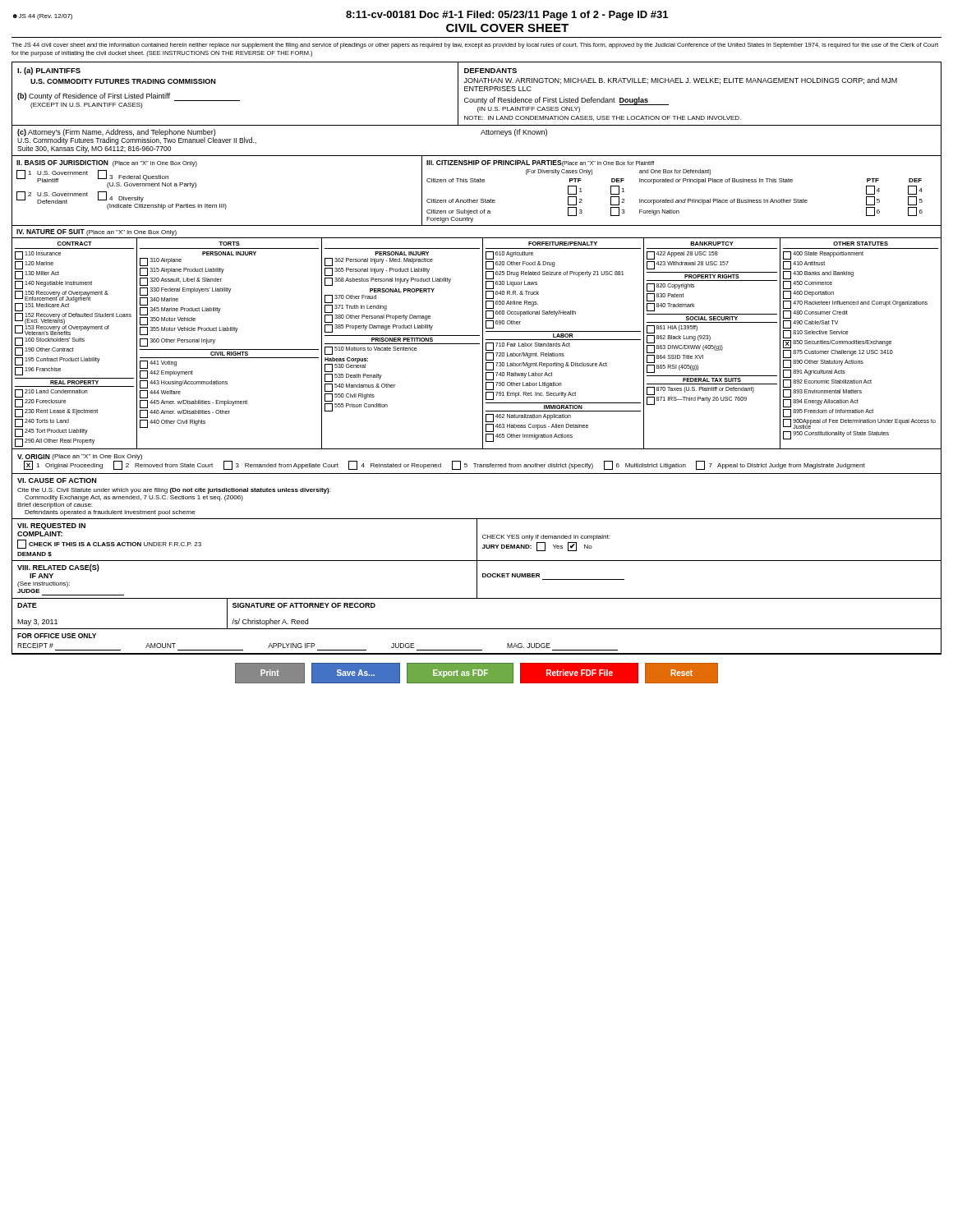This screenshot has height=1232, width=953.
Task: Select the text starting "2 U.S. Government"
Action: (122, 200)
